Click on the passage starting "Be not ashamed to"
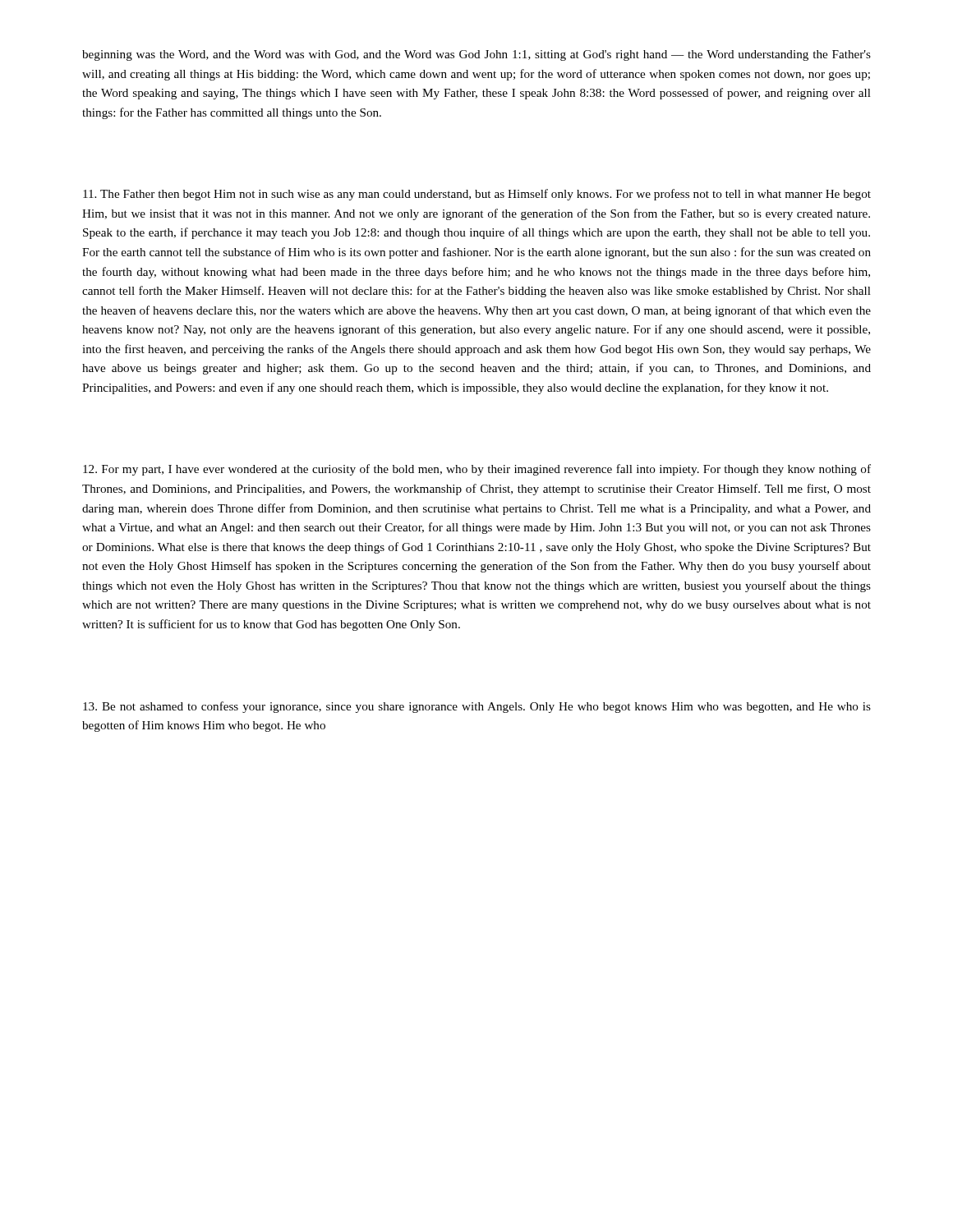Screen dimensions: 1232x953 (476, 715)
